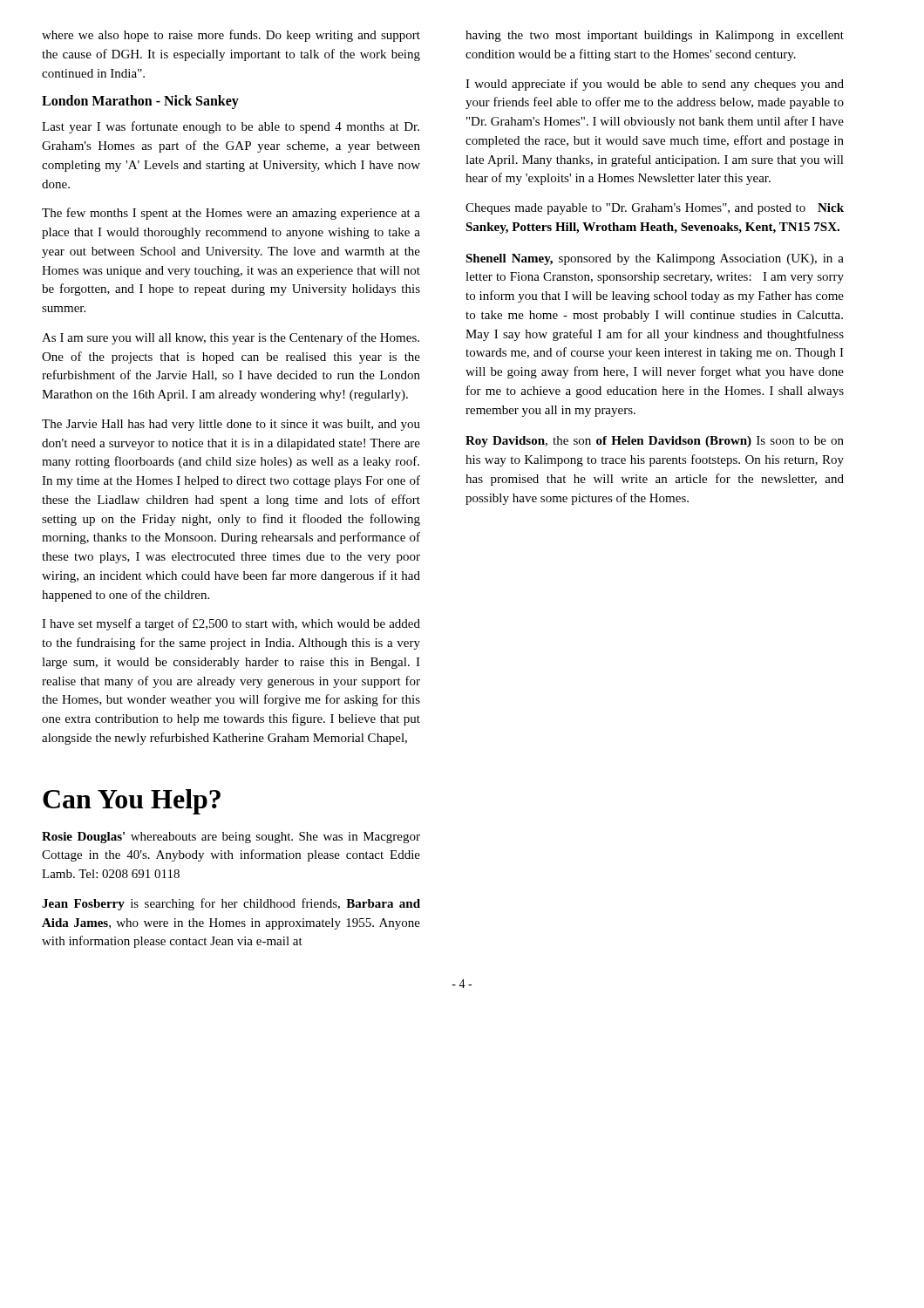Navigate to the text starting "where we also hope"

coord(231,55)
